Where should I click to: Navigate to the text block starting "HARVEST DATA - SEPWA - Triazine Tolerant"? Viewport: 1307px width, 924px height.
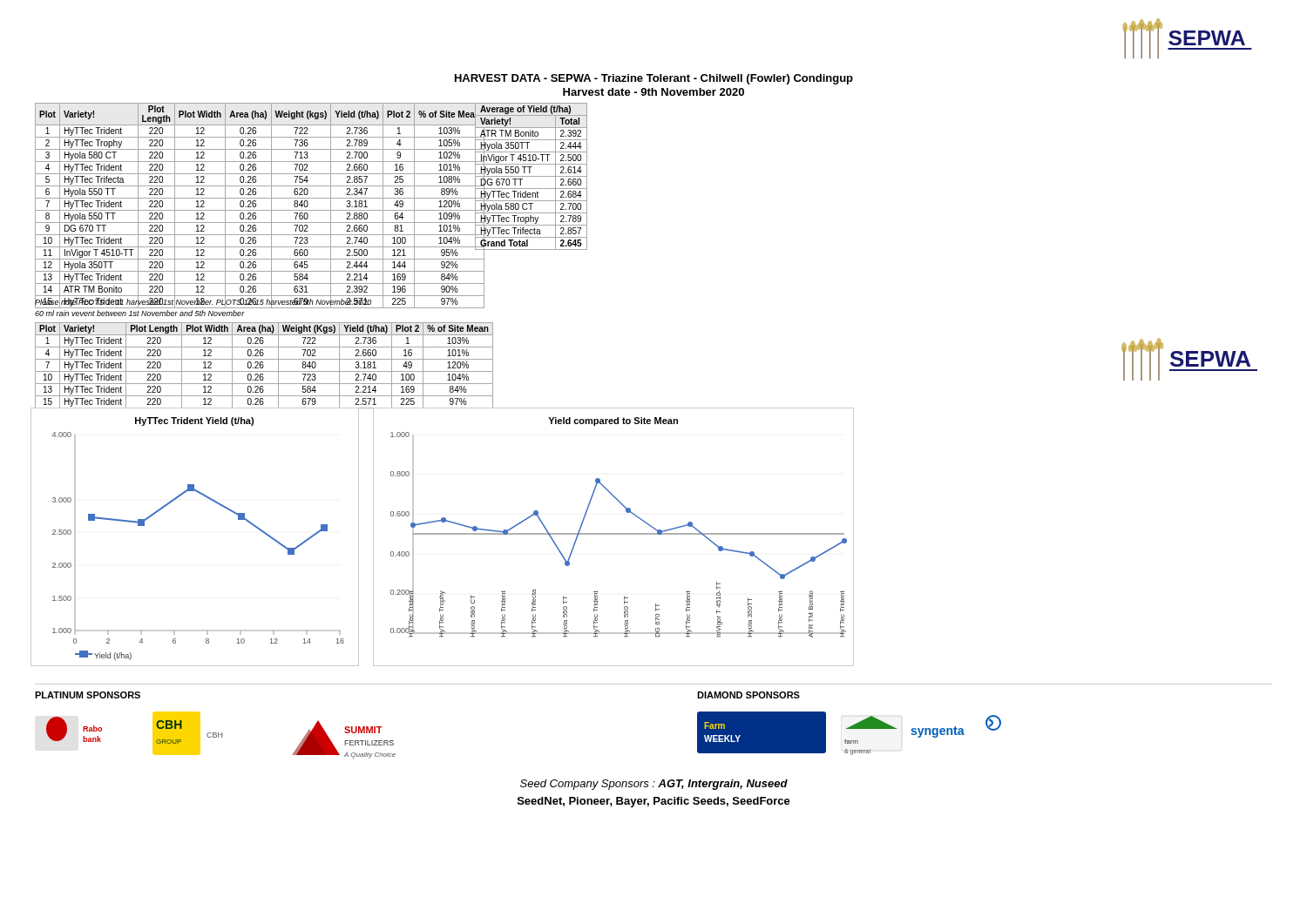coord(654,78)
